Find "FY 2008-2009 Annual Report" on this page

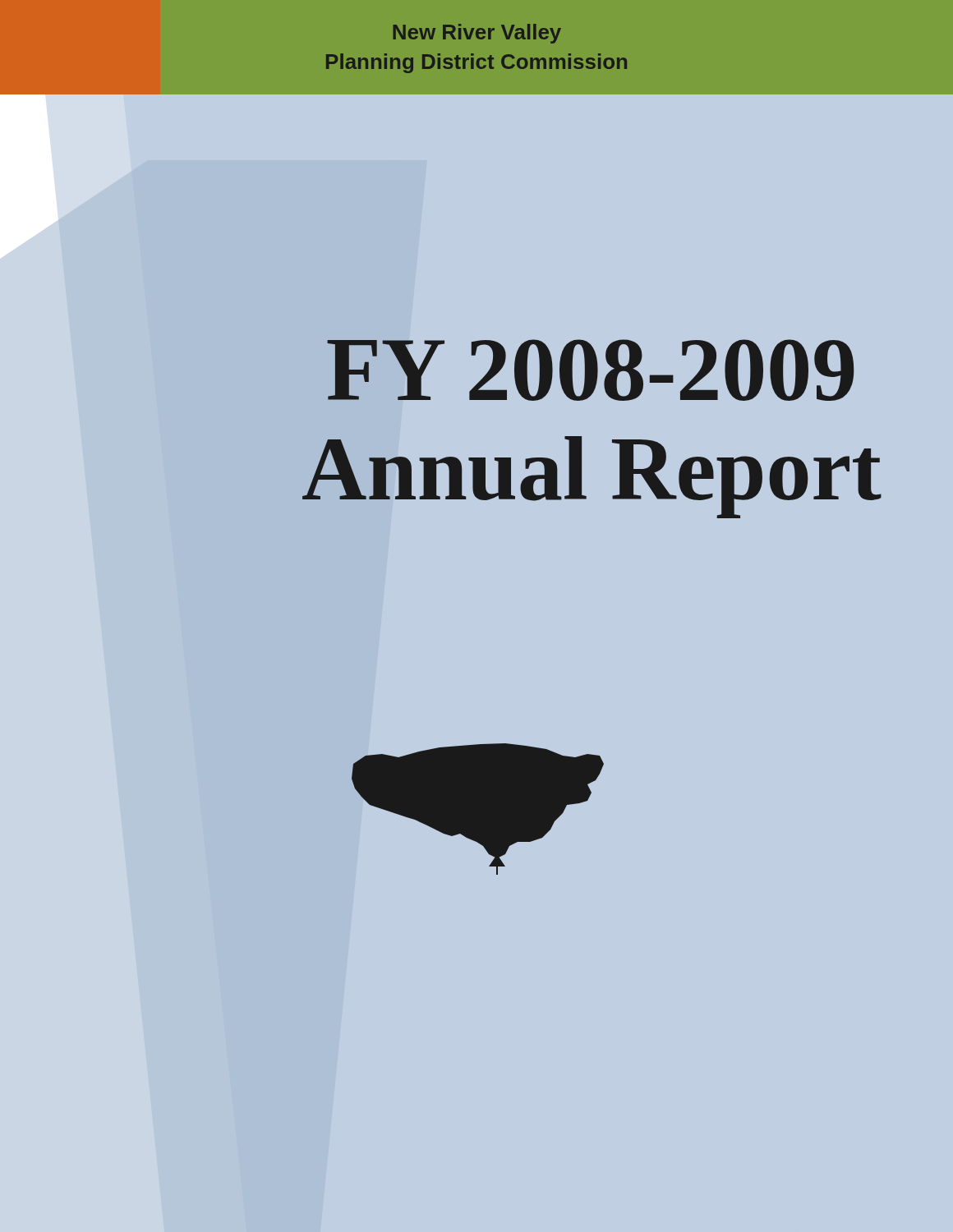(x=591, y=420)
